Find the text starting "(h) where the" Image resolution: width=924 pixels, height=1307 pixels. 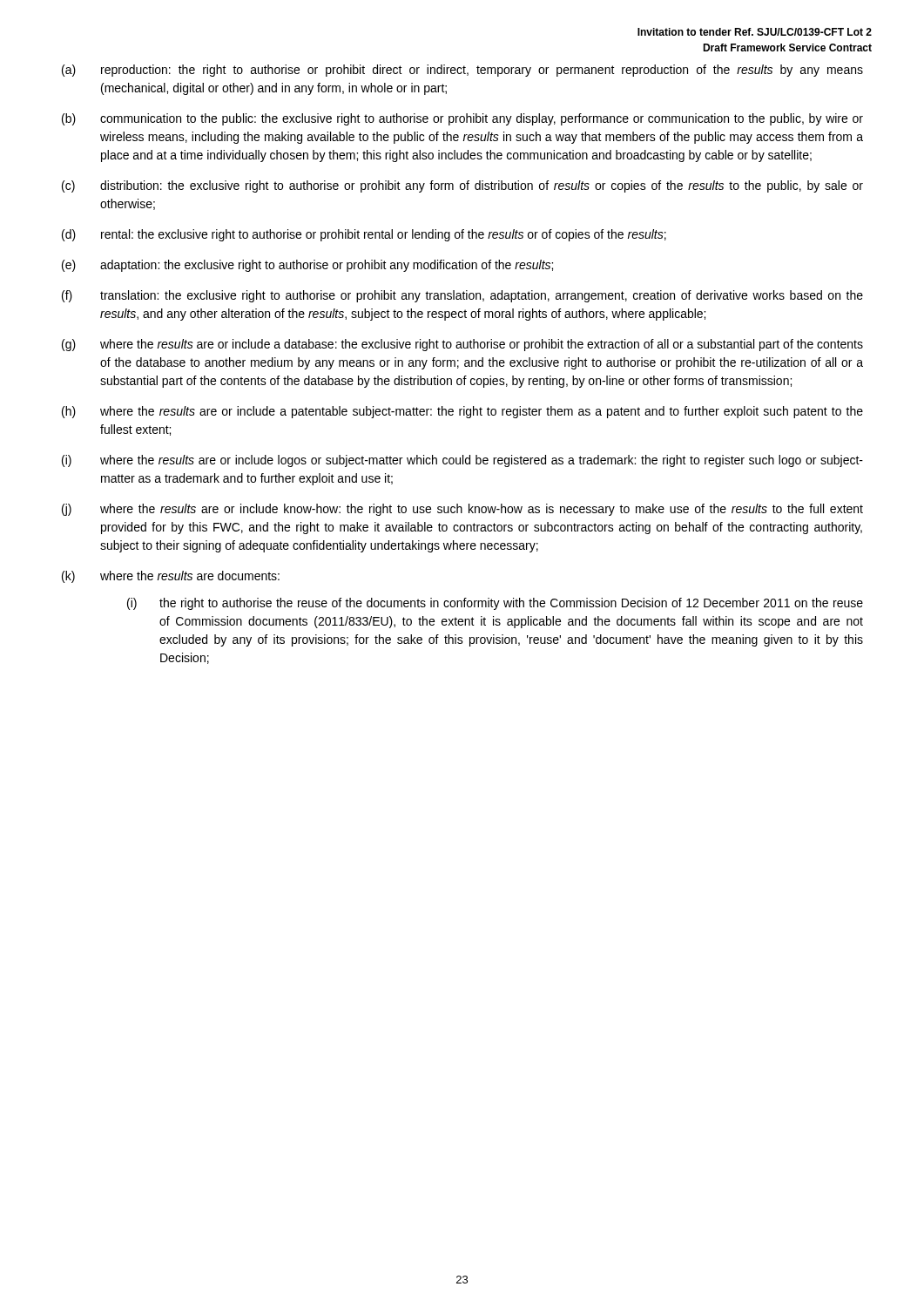coord(462,421)
